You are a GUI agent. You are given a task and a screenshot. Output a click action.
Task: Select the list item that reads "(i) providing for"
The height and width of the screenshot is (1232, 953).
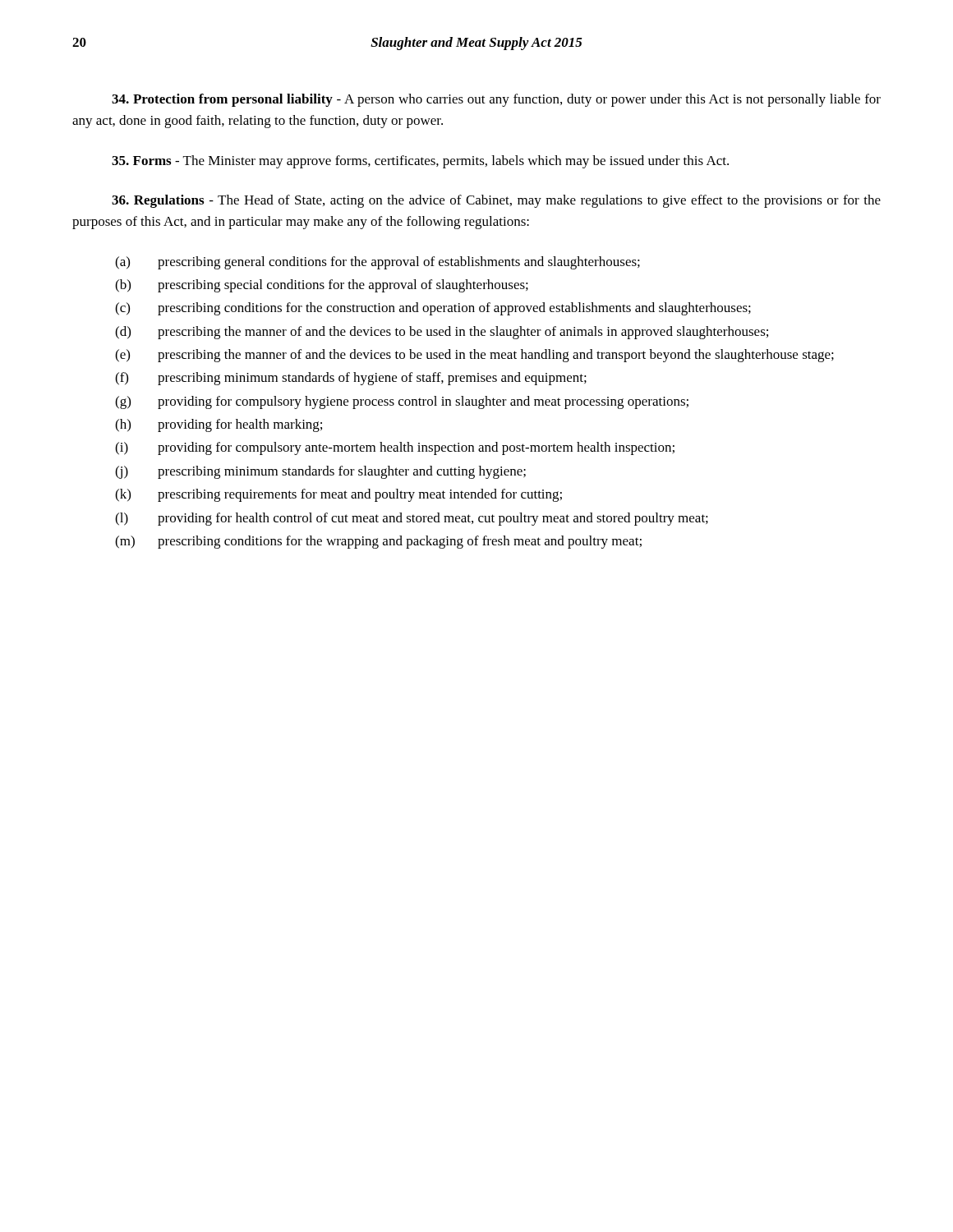(476, 448)
